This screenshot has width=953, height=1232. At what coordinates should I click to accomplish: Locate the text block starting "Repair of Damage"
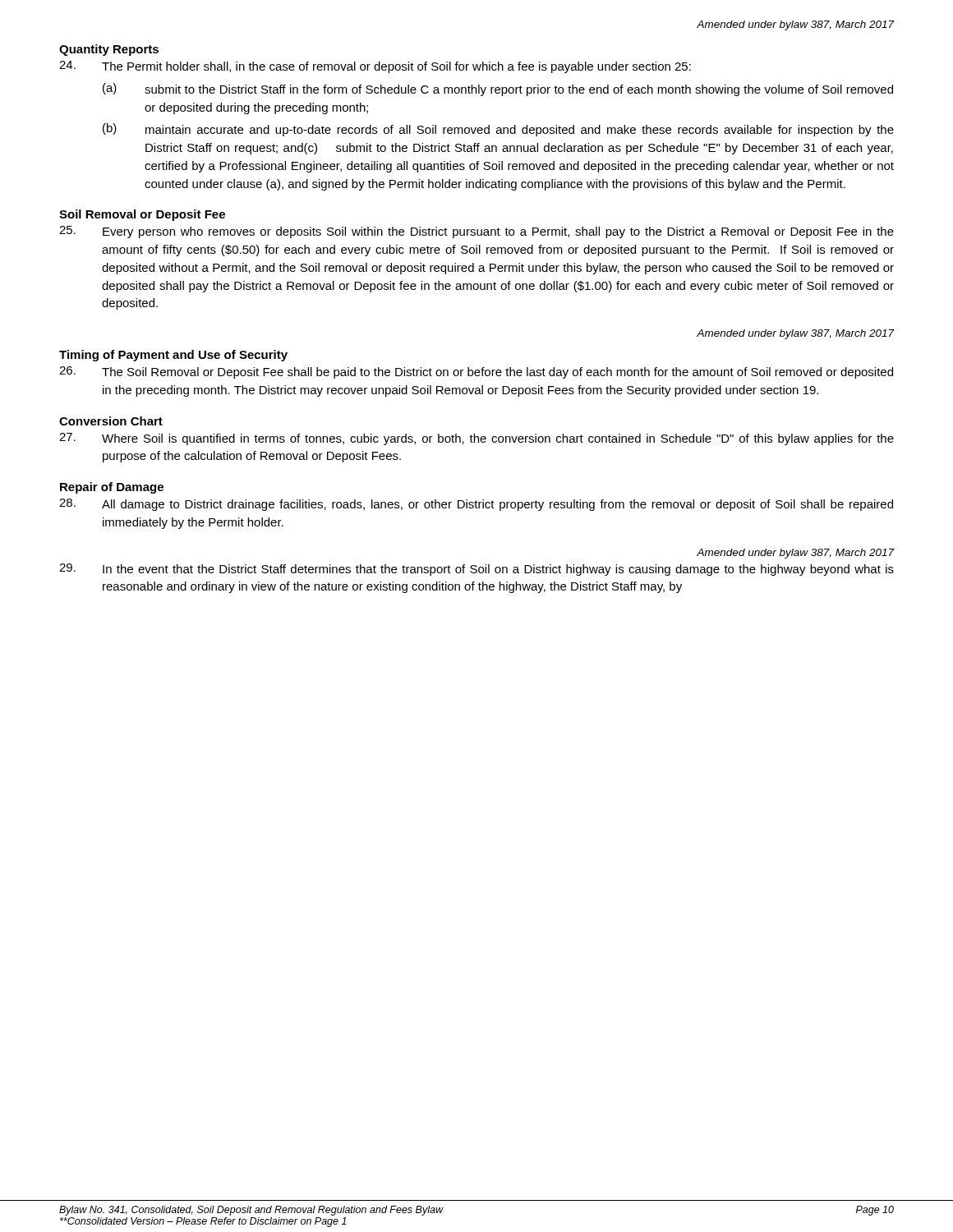[x=112, y=487]
